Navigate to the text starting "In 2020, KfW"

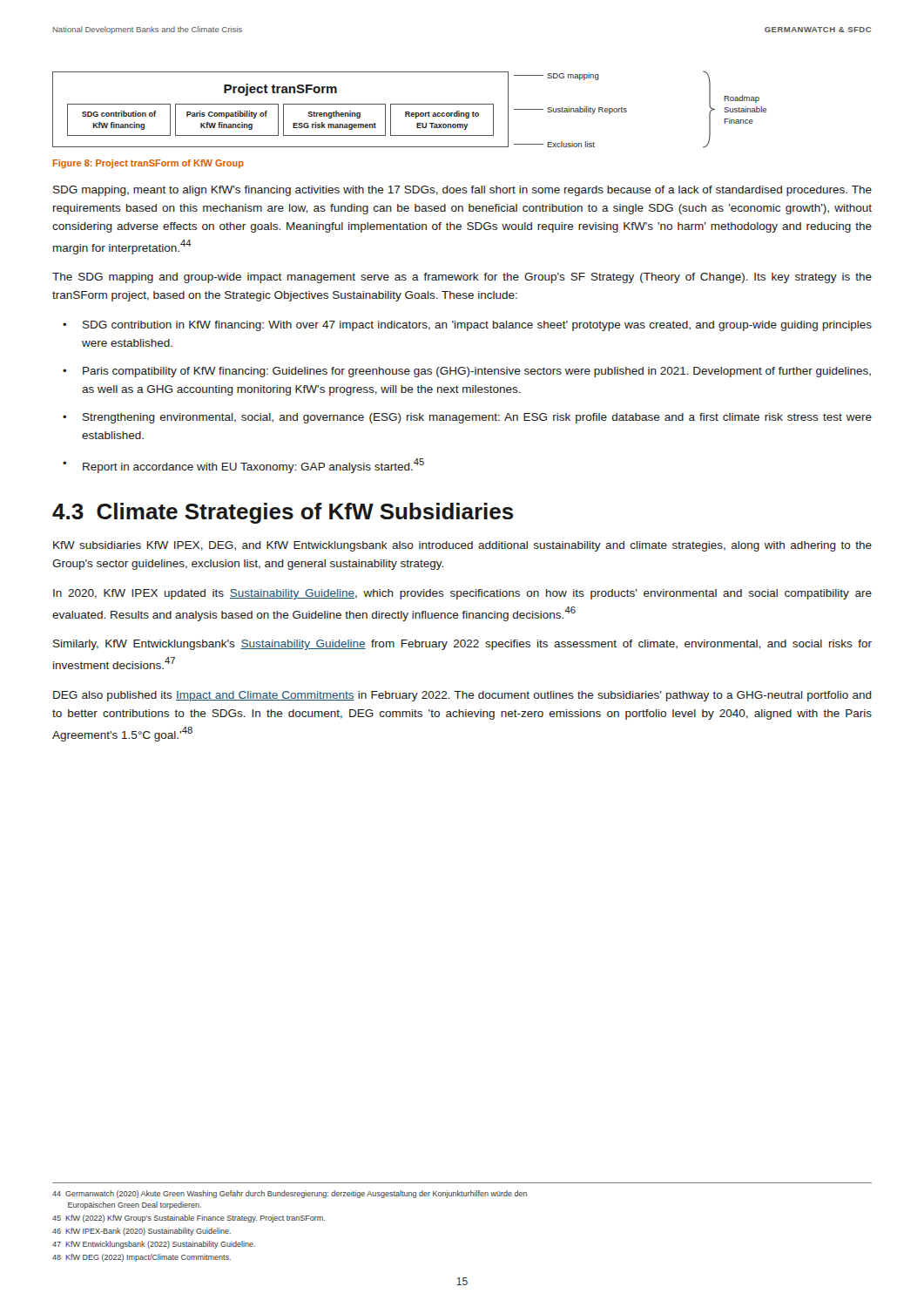click(462, 604)
